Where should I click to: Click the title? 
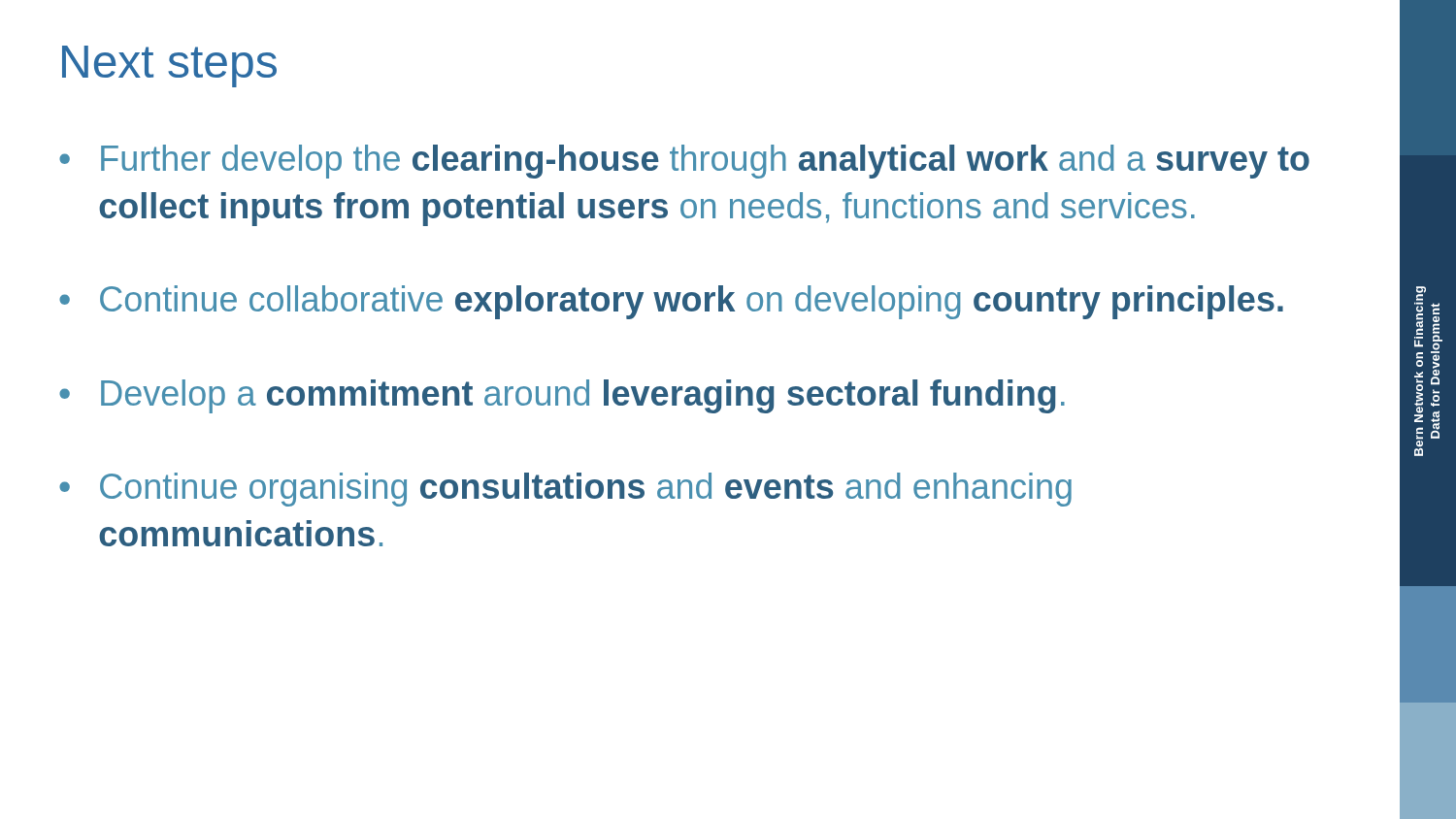click(168, 62)
